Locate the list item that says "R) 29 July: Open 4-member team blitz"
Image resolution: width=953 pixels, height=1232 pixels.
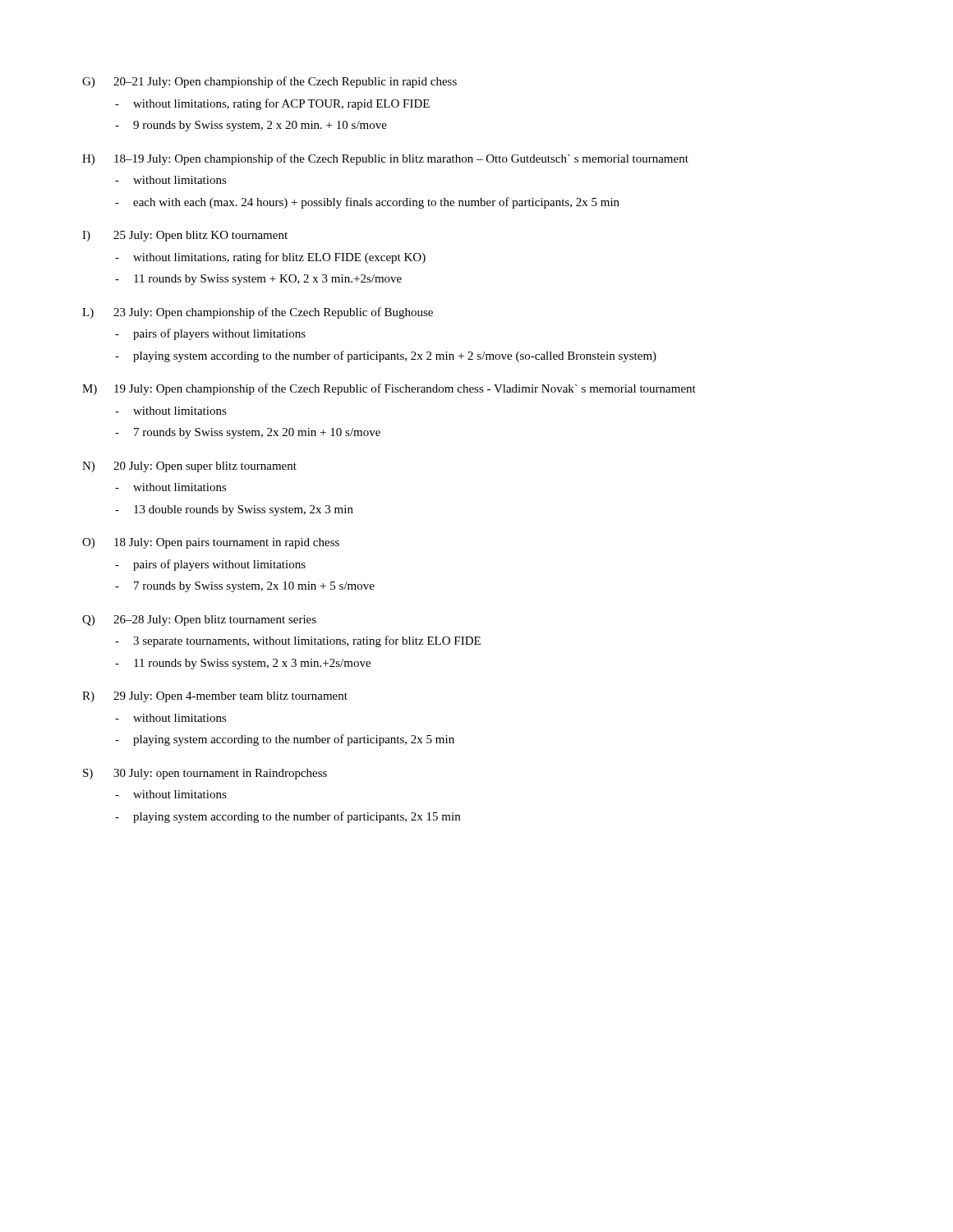click(x=215, y=697)
